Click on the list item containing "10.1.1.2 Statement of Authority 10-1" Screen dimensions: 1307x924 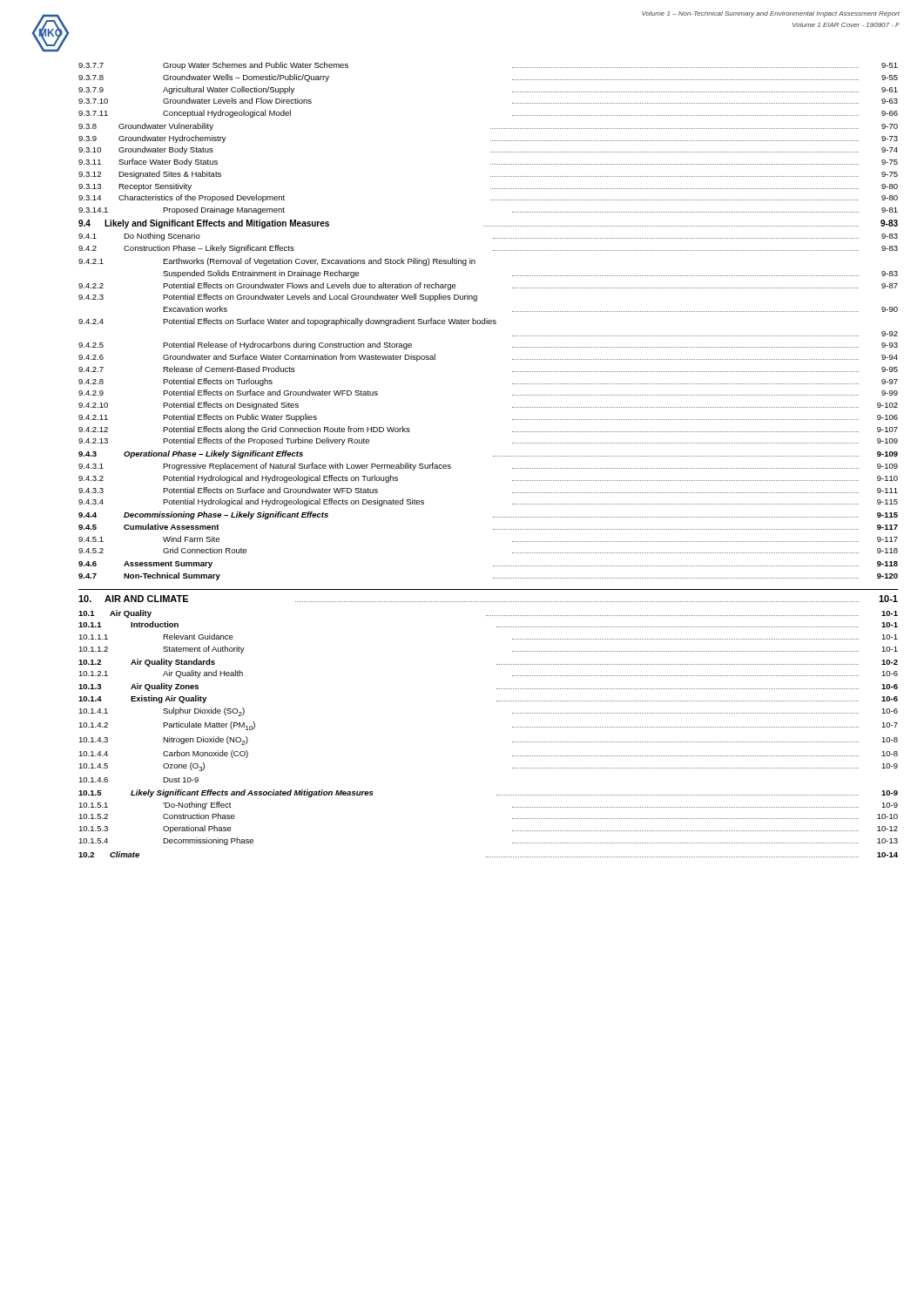click(92, 650)
